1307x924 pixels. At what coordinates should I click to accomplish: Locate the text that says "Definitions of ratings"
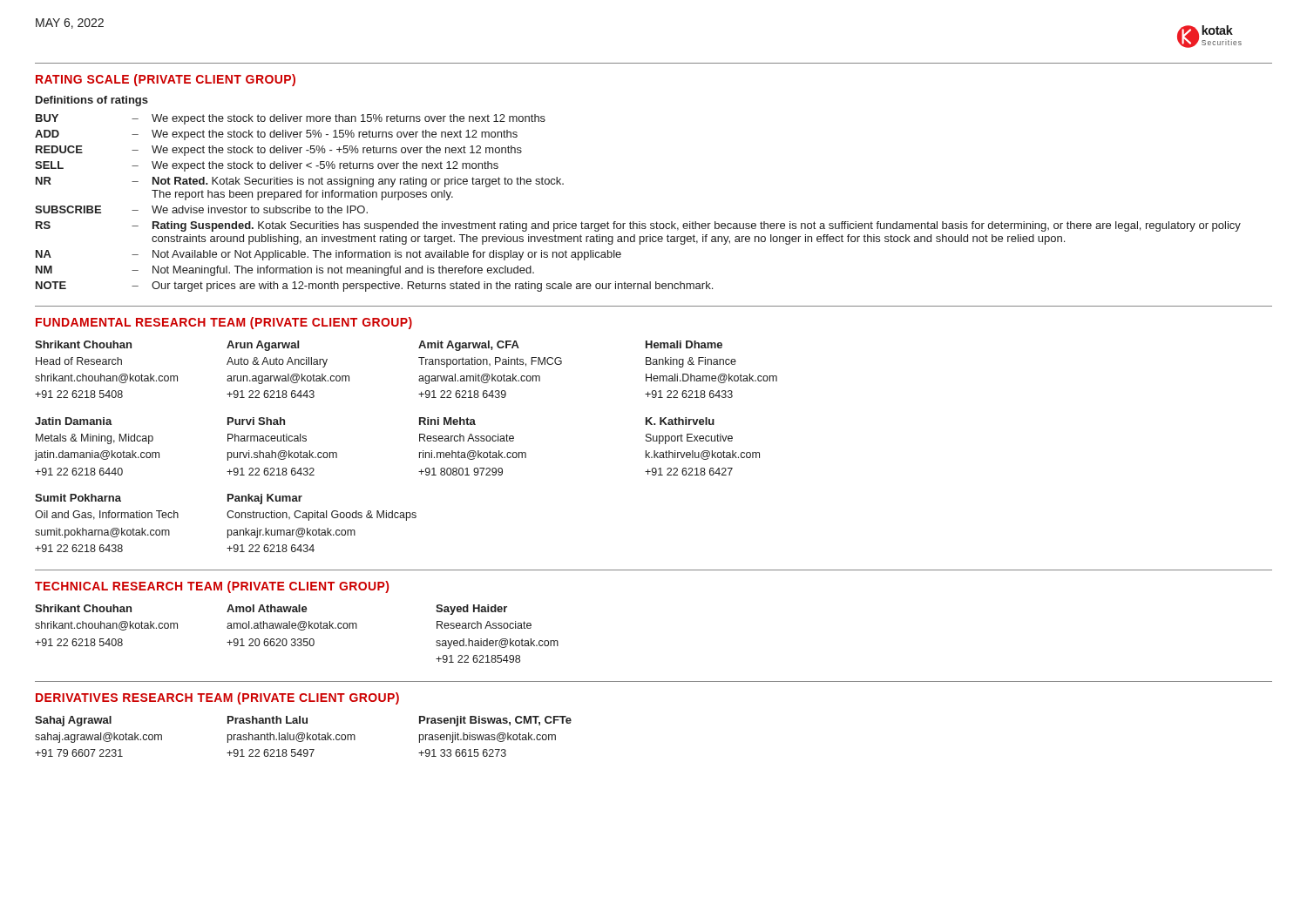(91, 100)
